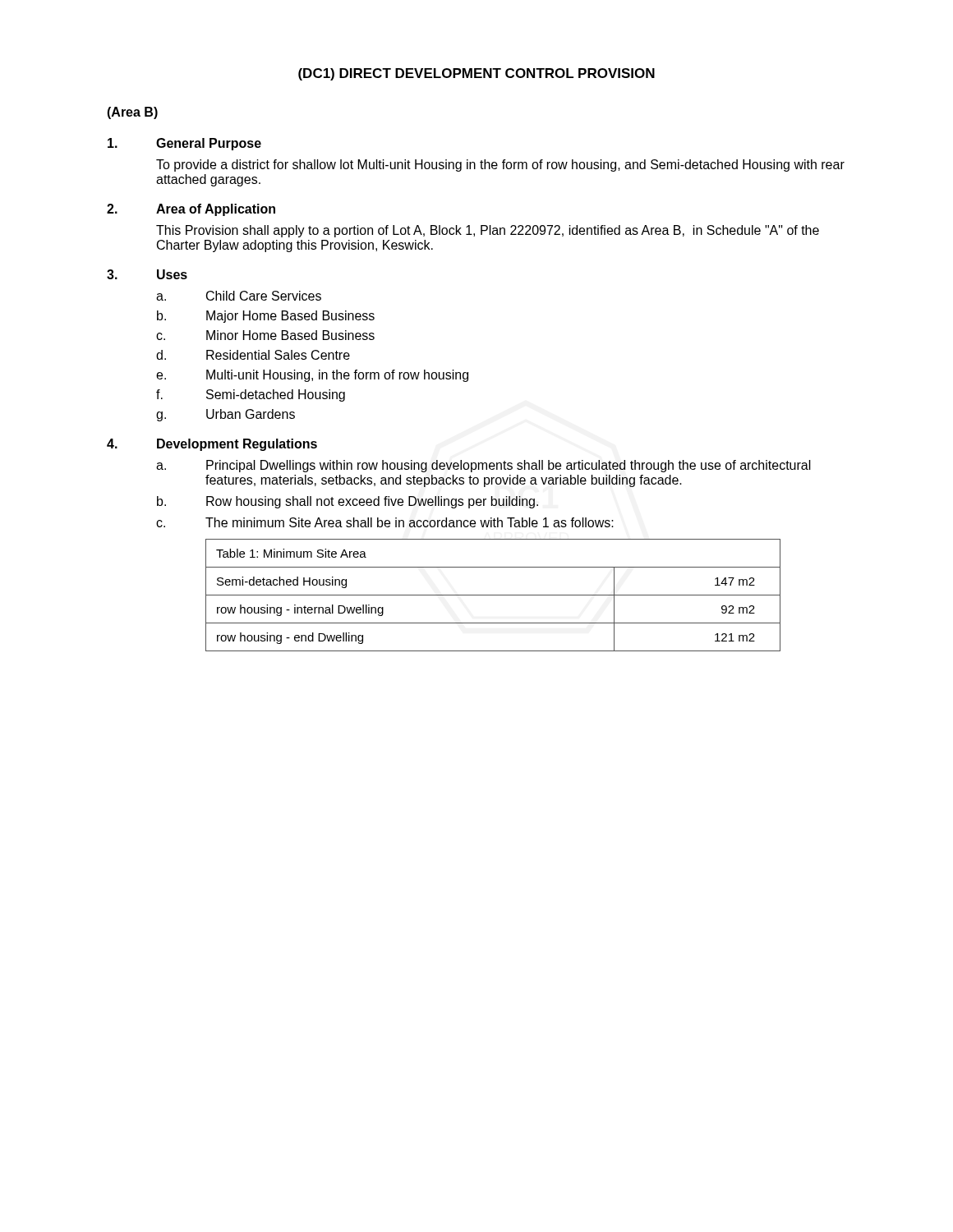Find the block on this page that starts "To provide a district"
Viewport: 953px width, 1232px height.
pyautogui.click(x=500, y=172)
